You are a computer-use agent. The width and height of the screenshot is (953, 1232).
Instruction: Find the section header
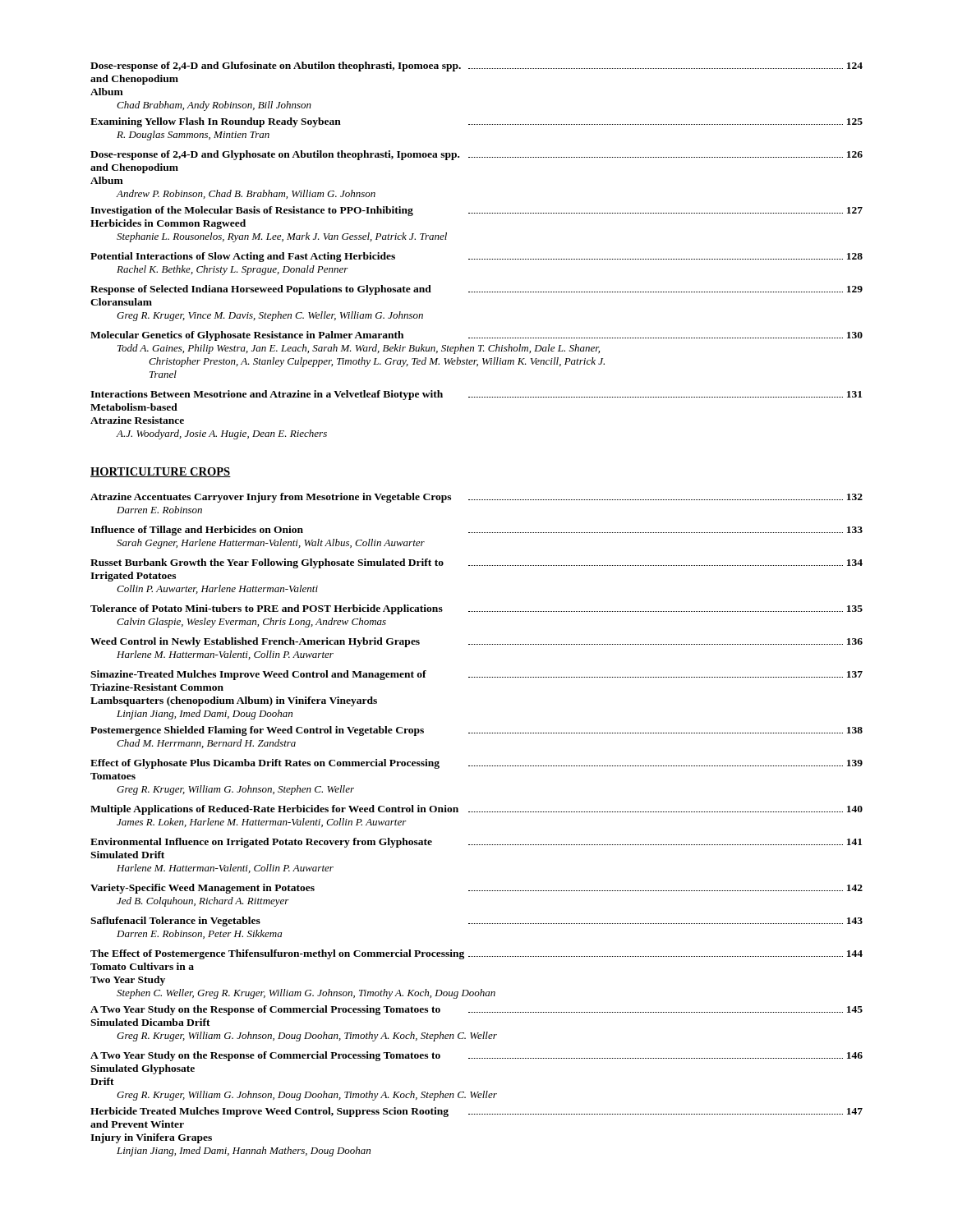(160, 471)
